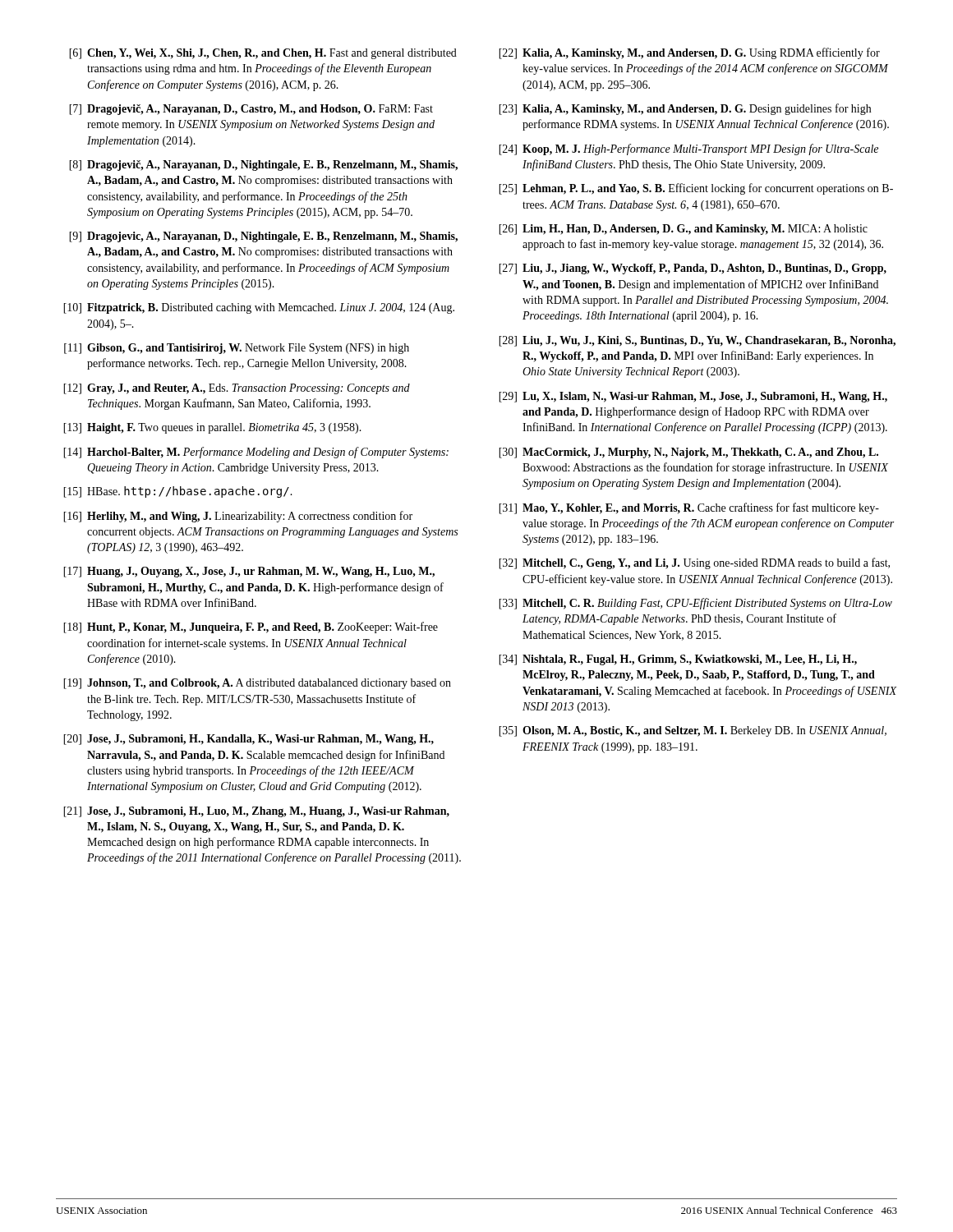The height and width of the screenshot is (1232, 953).
Task: Navigate to the passage starting "[9] Dragojevic, A., Narayanan,"
Action: pos(259,260)
